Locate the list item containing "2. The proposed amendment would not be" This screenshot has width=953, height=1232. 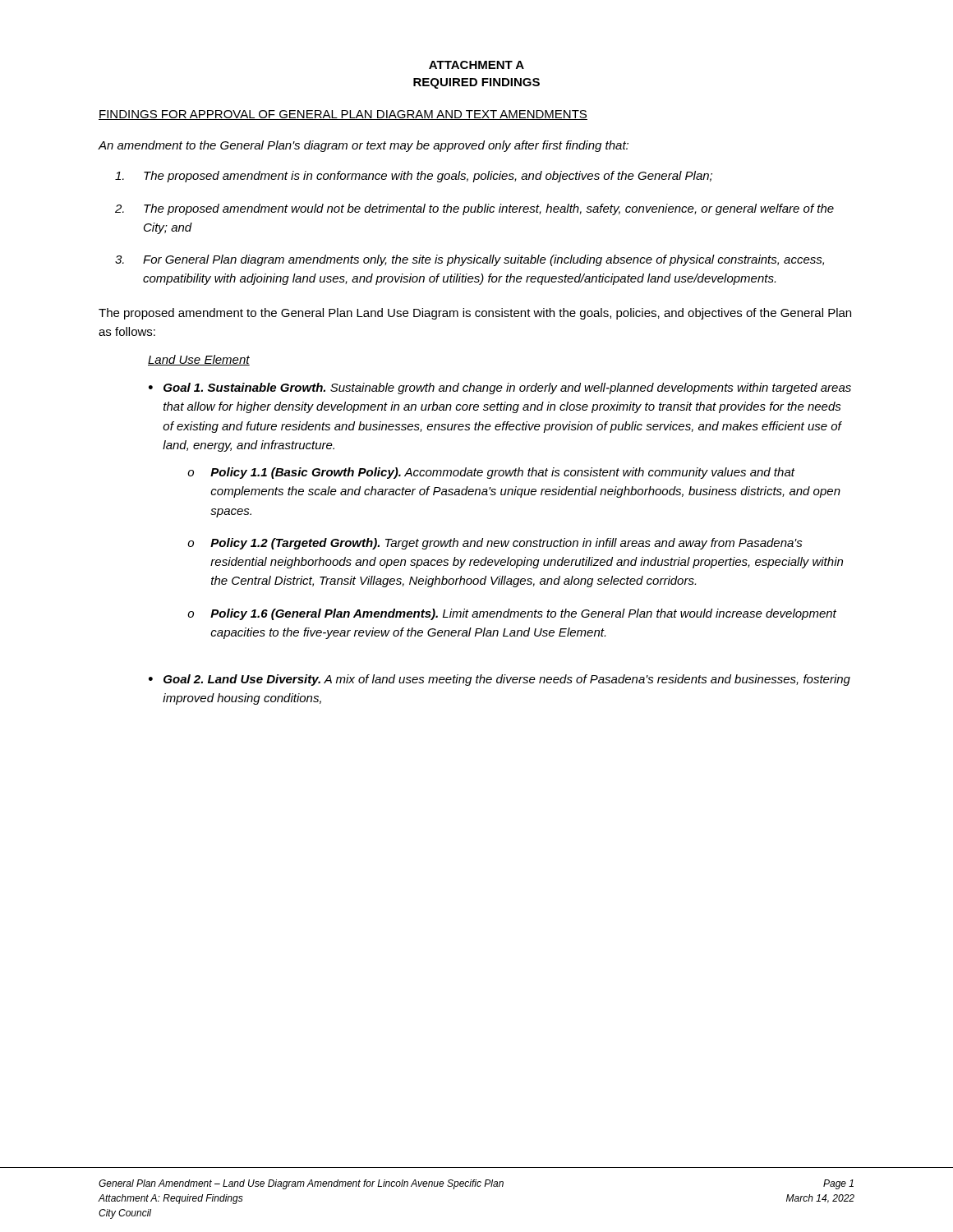pyautogui.click(x=485, y=217)
